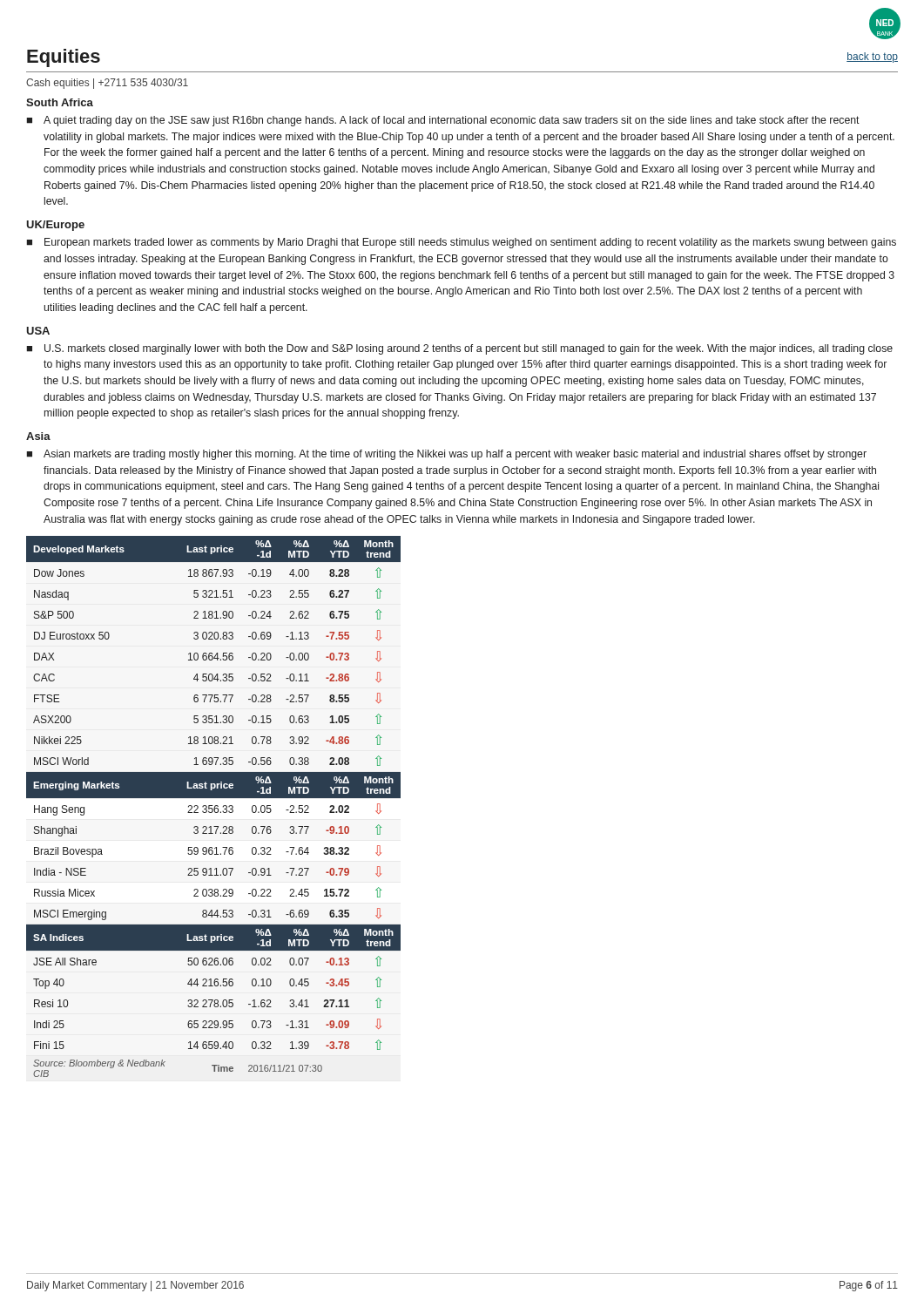Image resolution: width=924 pixels, height=1307 pixels.
Task: Select the list item that reads "■ Asian markets are"
Action: pyautogui.click(x=462, y=487)
